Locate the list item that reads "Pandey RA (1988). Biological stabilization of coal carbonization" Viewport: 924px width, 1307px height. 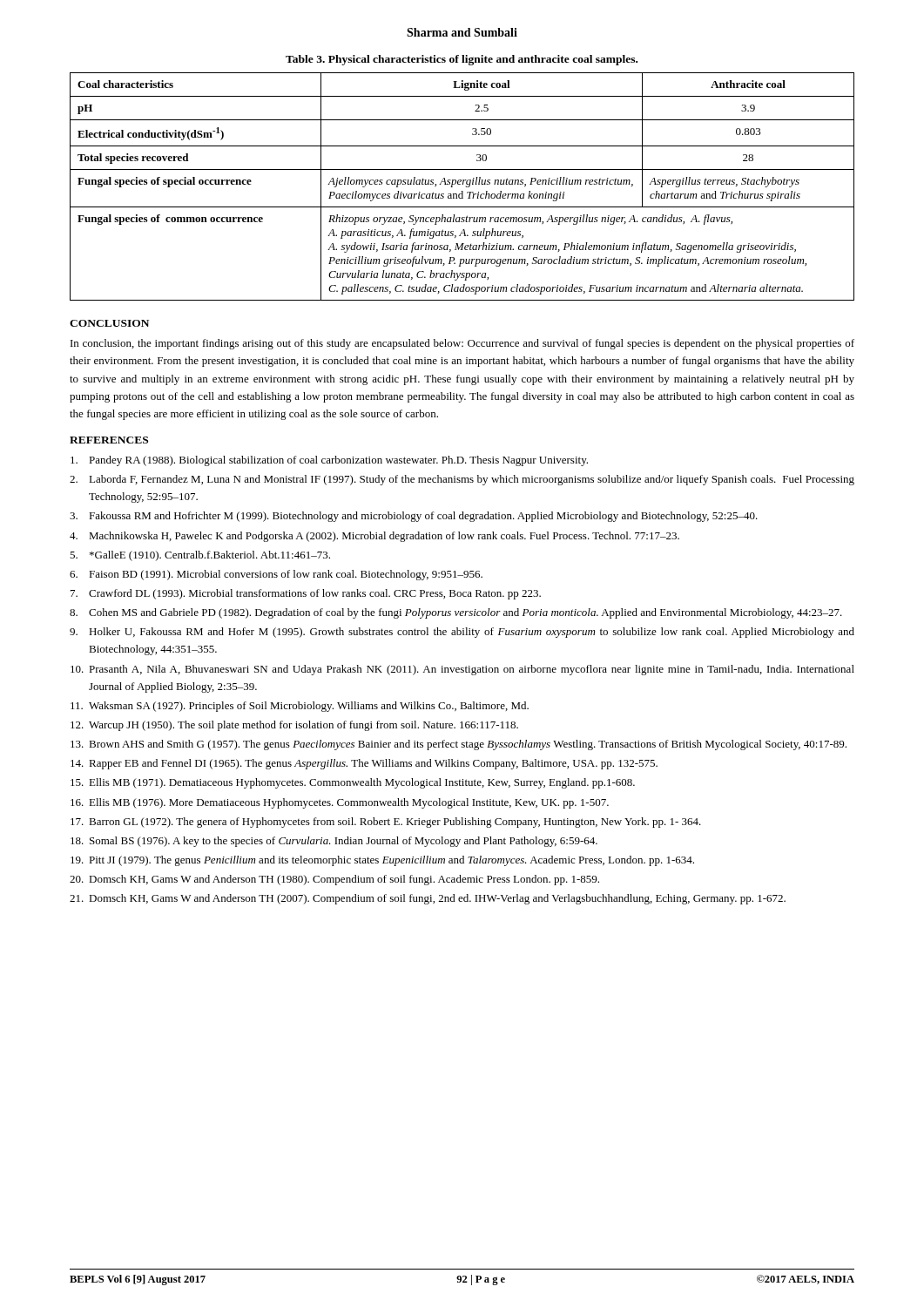coord(462,460)
